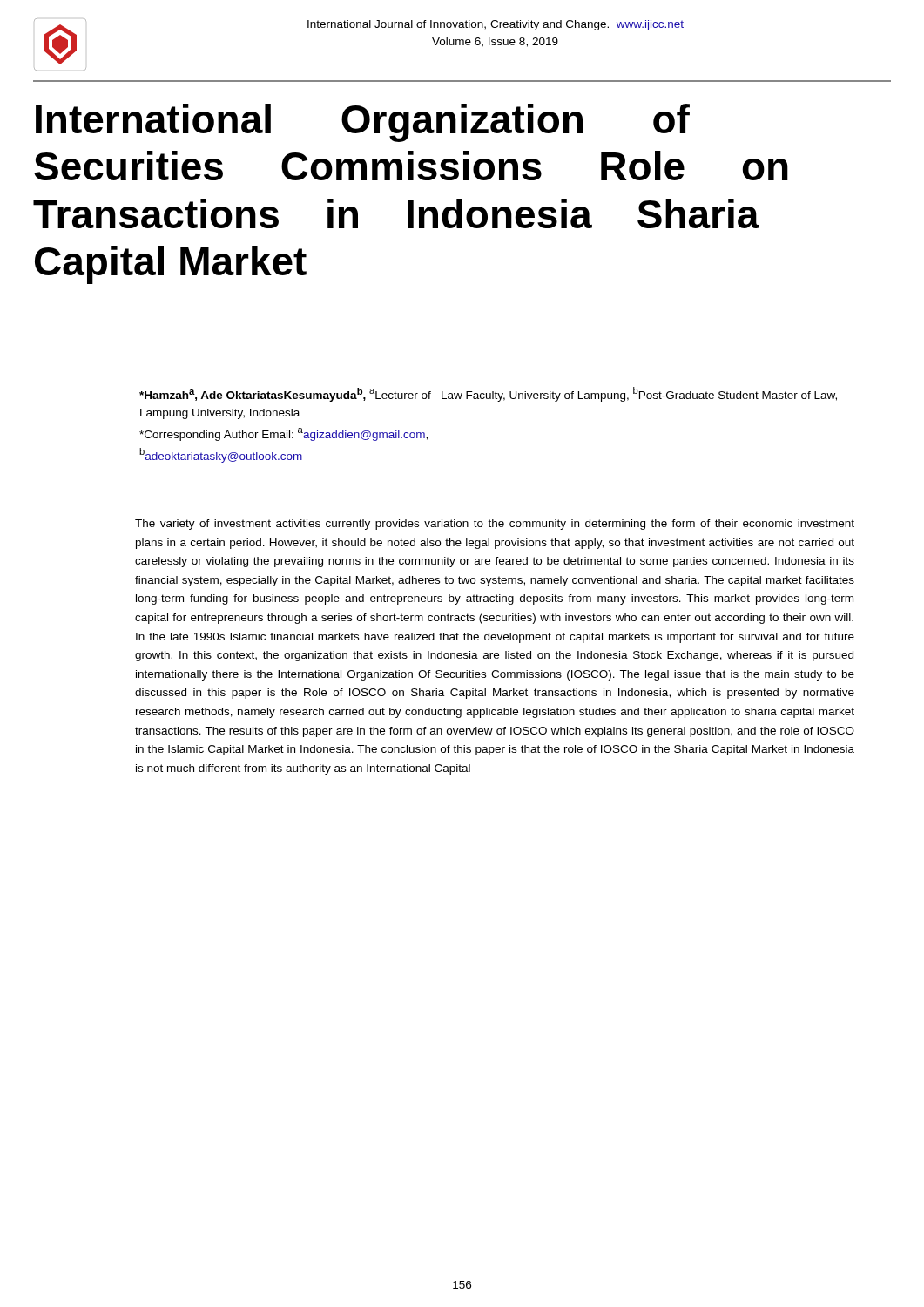Navigate to the passage starting "Hamzaha, Ade OktariatasKesumayudab, aLecturer of"

(x=488, y=394)
